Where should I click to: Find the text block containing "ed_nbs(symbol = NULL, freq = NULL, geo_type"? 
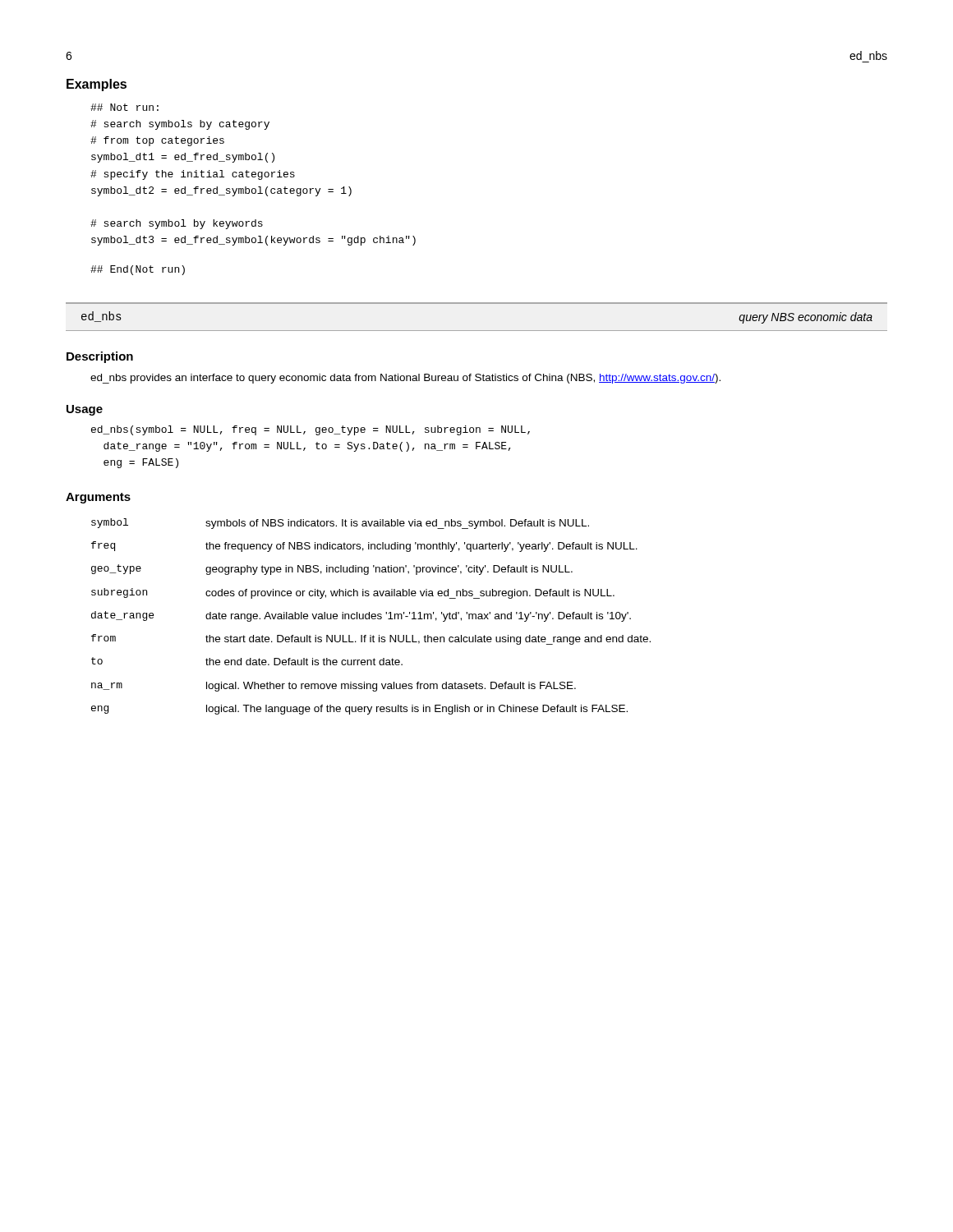click(489, 447)
